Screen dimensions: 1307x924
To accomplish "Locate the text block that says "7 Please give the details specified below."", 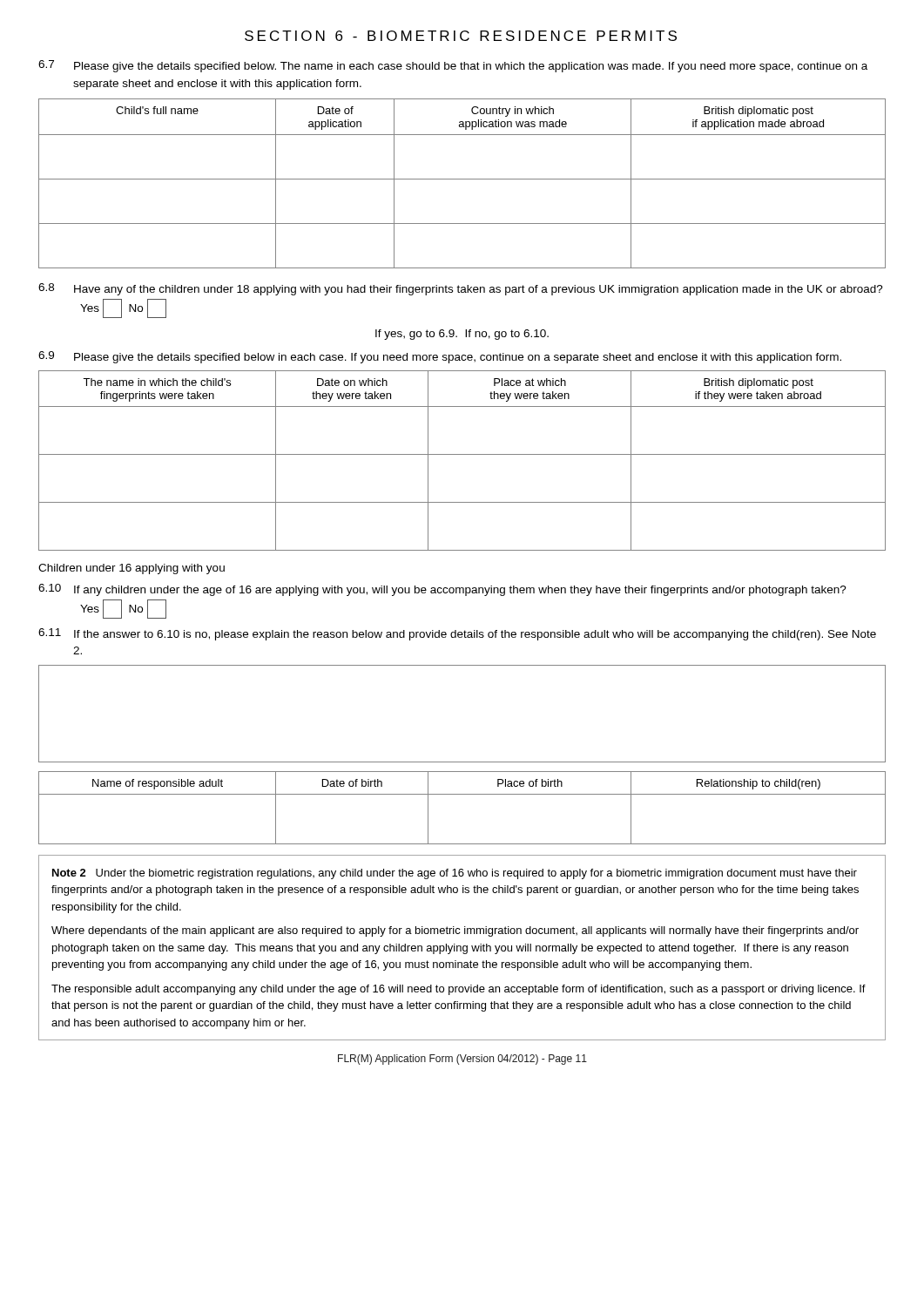I will [462, 75].
